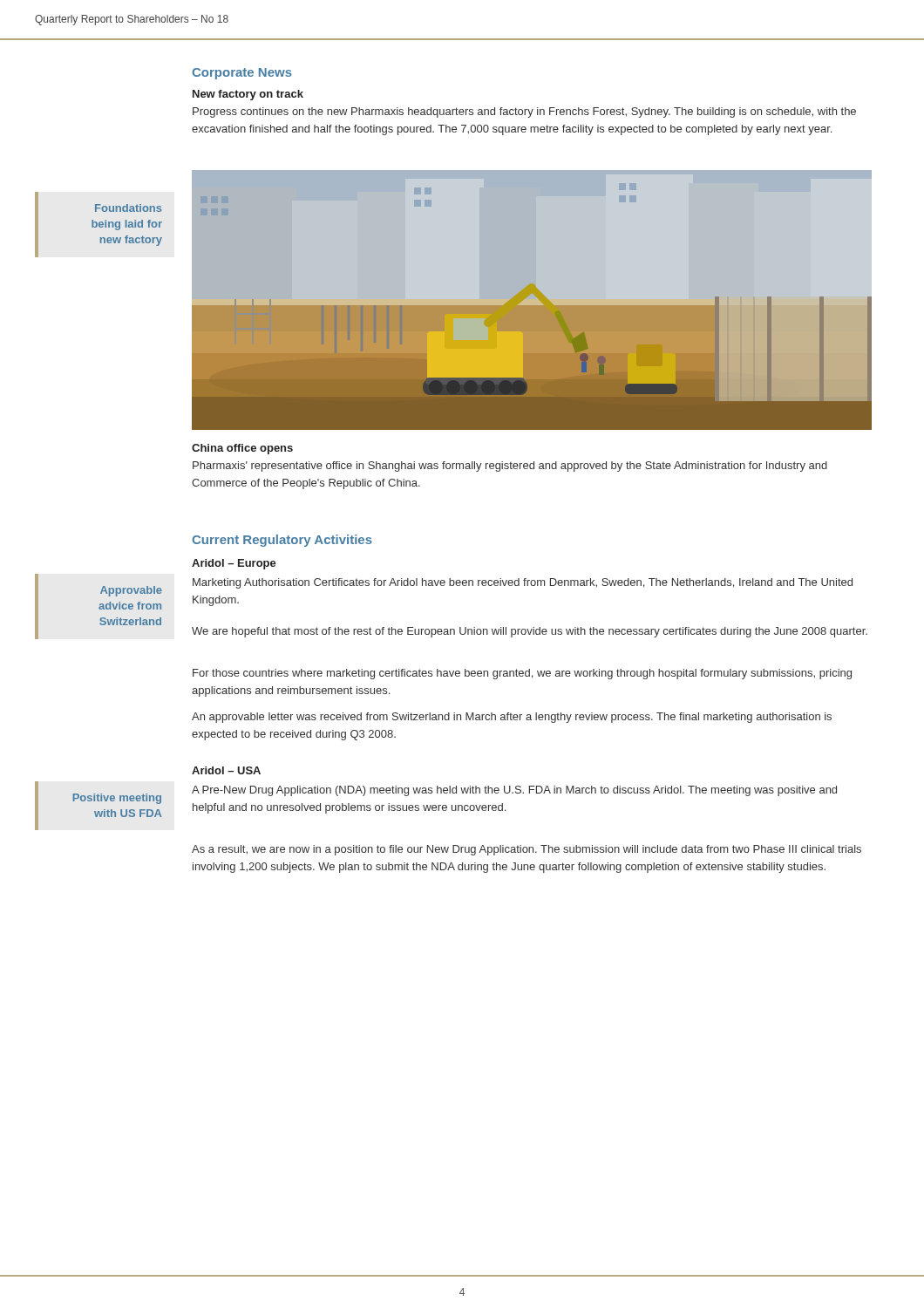Screen dimensions: 1308x924
Task: Find the passage starting "New factory on track"
Action: click(248, 95)
